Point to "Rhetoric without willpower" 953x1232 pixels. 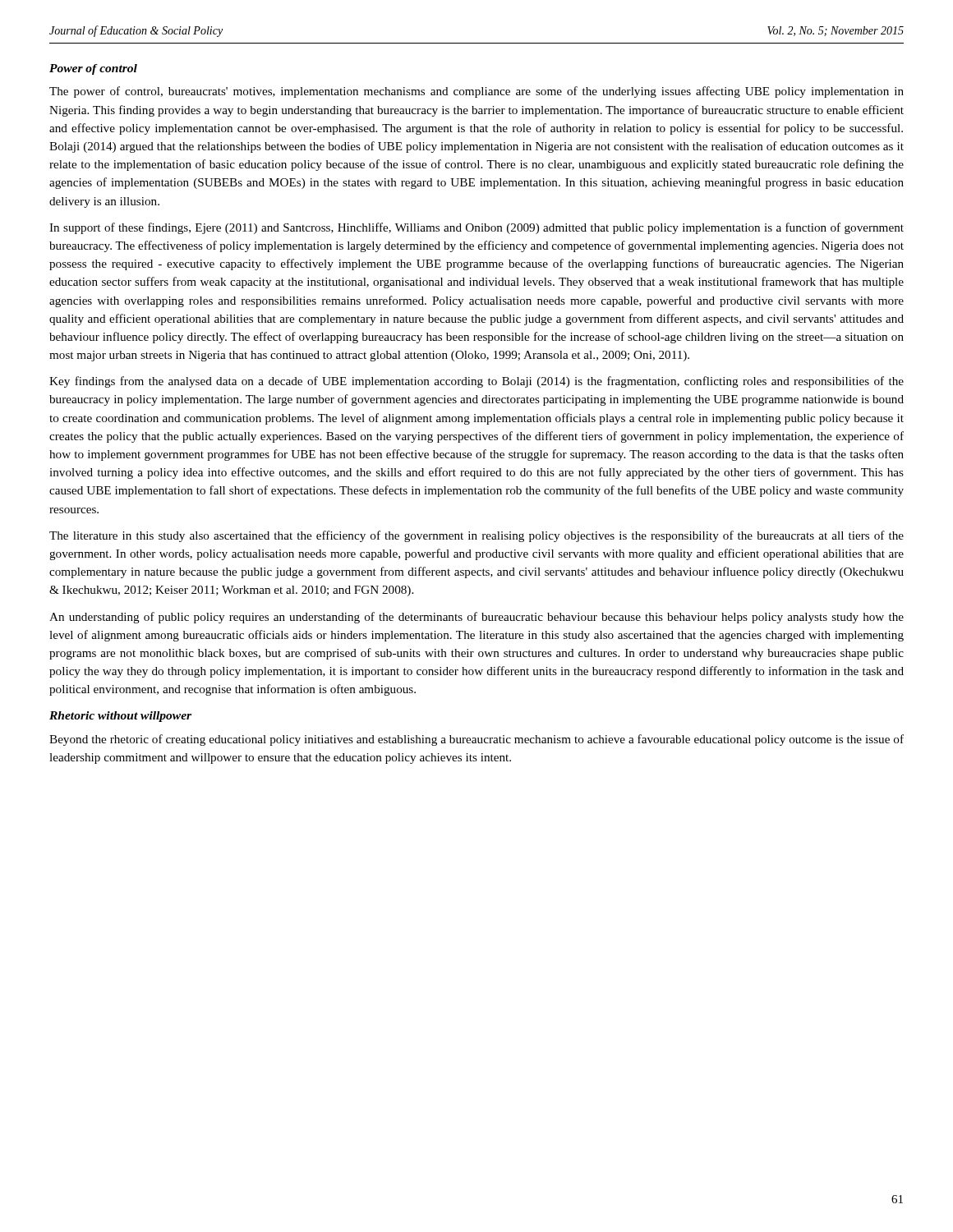[x=120, y=715]
